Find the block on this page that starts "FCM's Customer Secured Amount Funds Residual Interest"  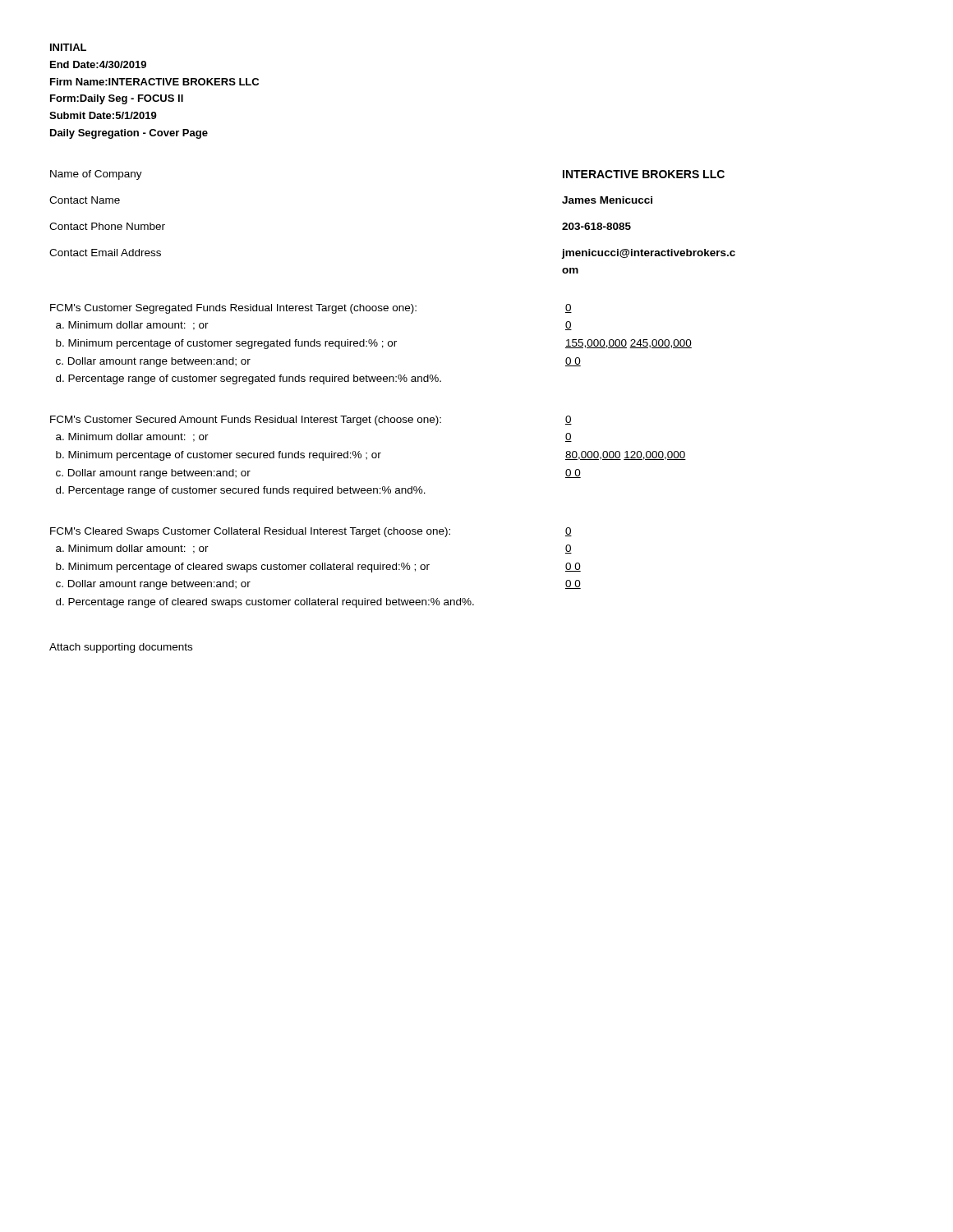(246, 454)
